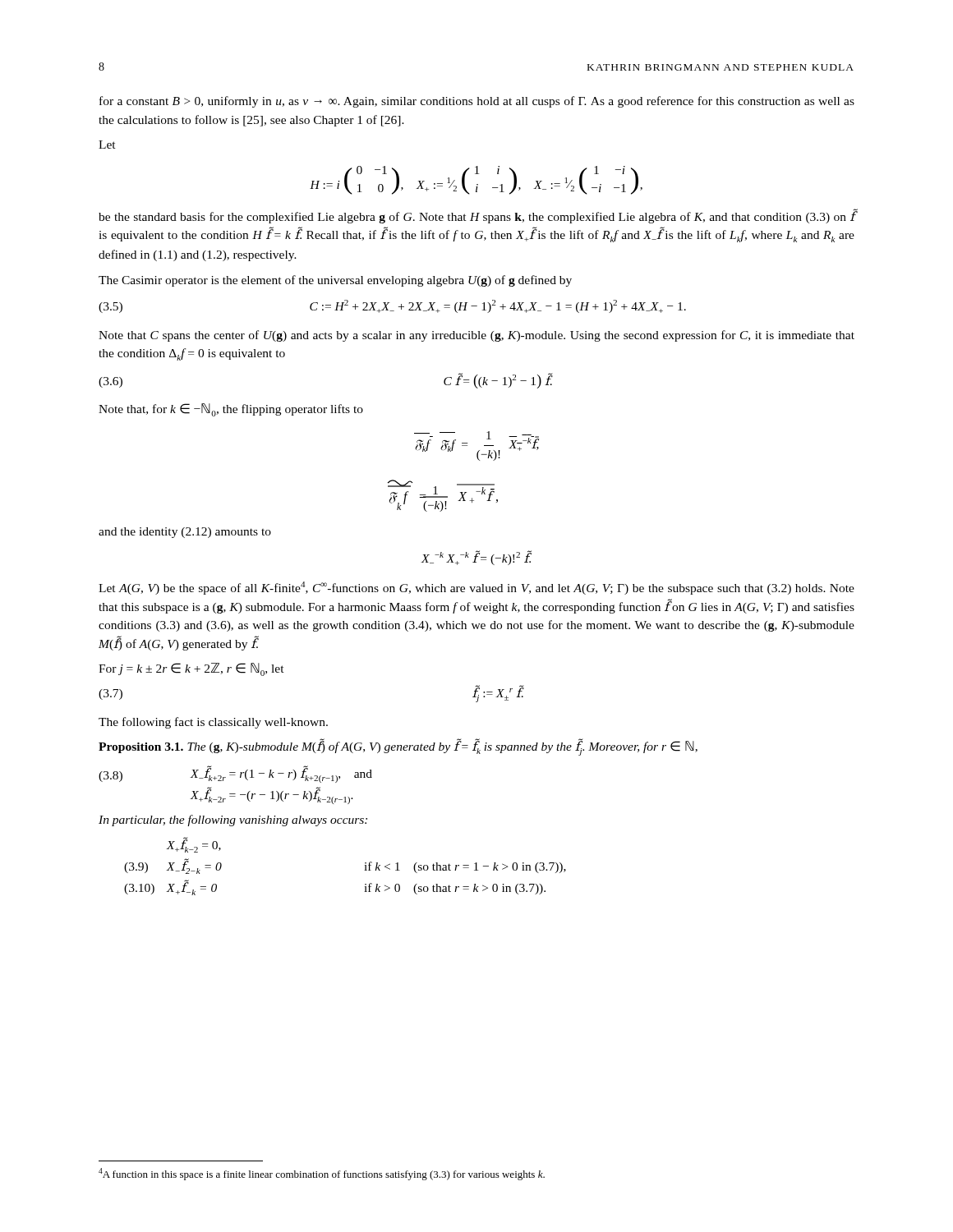Screen dimensions: 1232x953
Task: Click on the text block that says "Note that C spans the center of"
Action: pyautogui.click(x=476, y=345)
